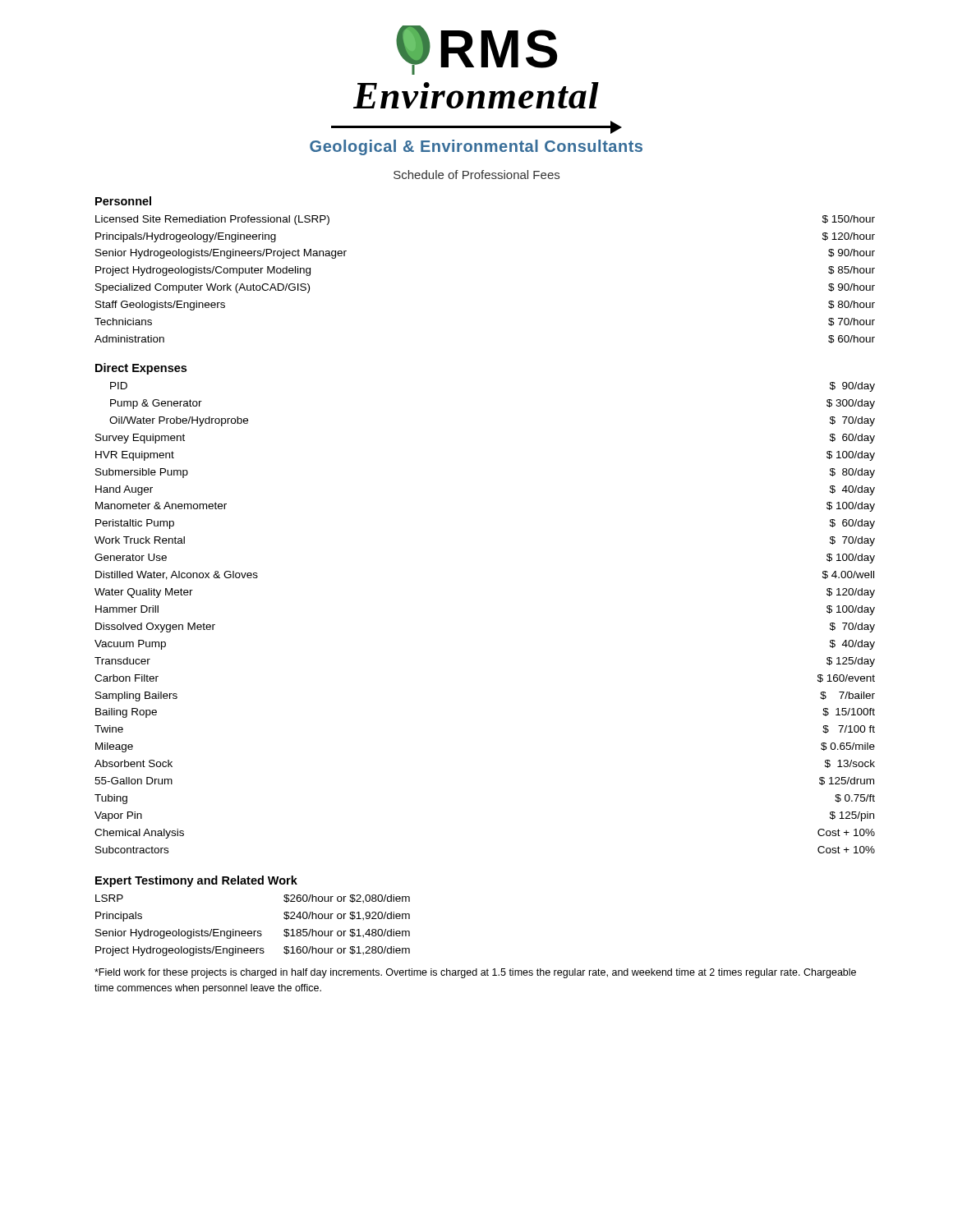Viewport: 953px width, 1232px height.
Task: Select the list item that reads "Carbon Filter $ 160/event"
Action: click(127, 677)
